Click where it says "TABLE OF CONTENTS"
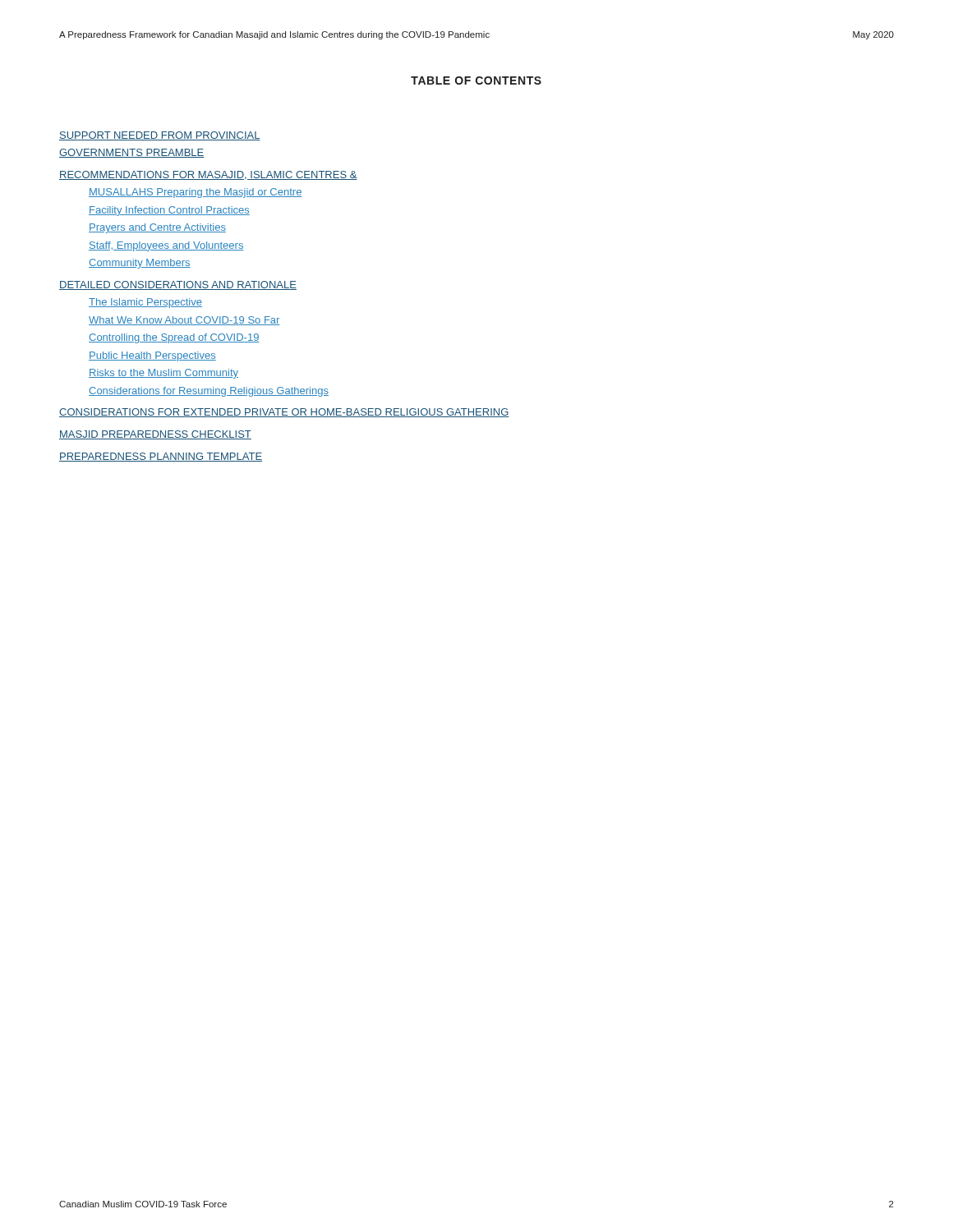The height and width of the screenshot is (1232, 953). point(476,81)
